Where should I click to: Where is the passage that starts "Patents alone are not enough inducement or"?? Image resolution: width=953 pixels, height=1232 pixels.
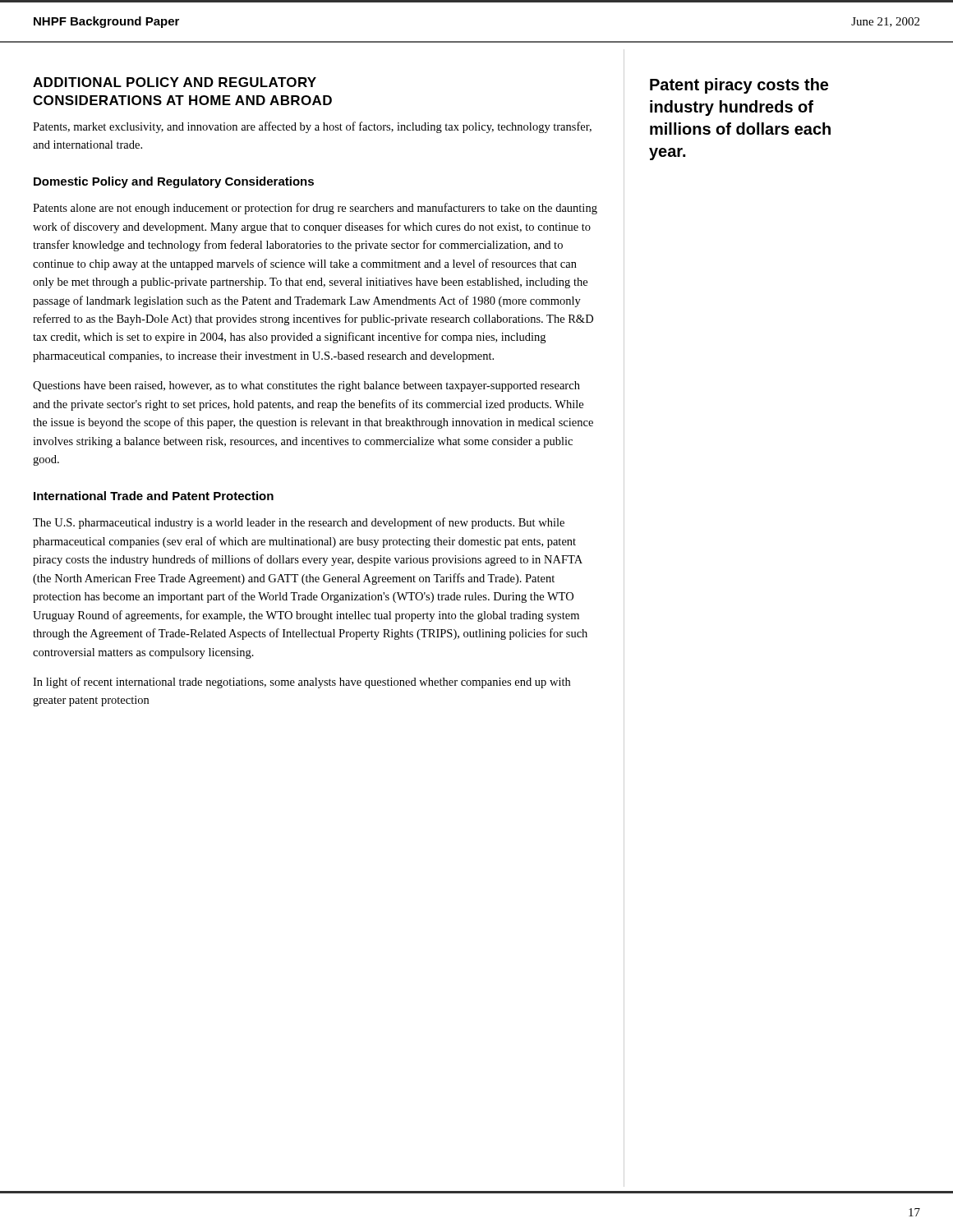point(315,282)
